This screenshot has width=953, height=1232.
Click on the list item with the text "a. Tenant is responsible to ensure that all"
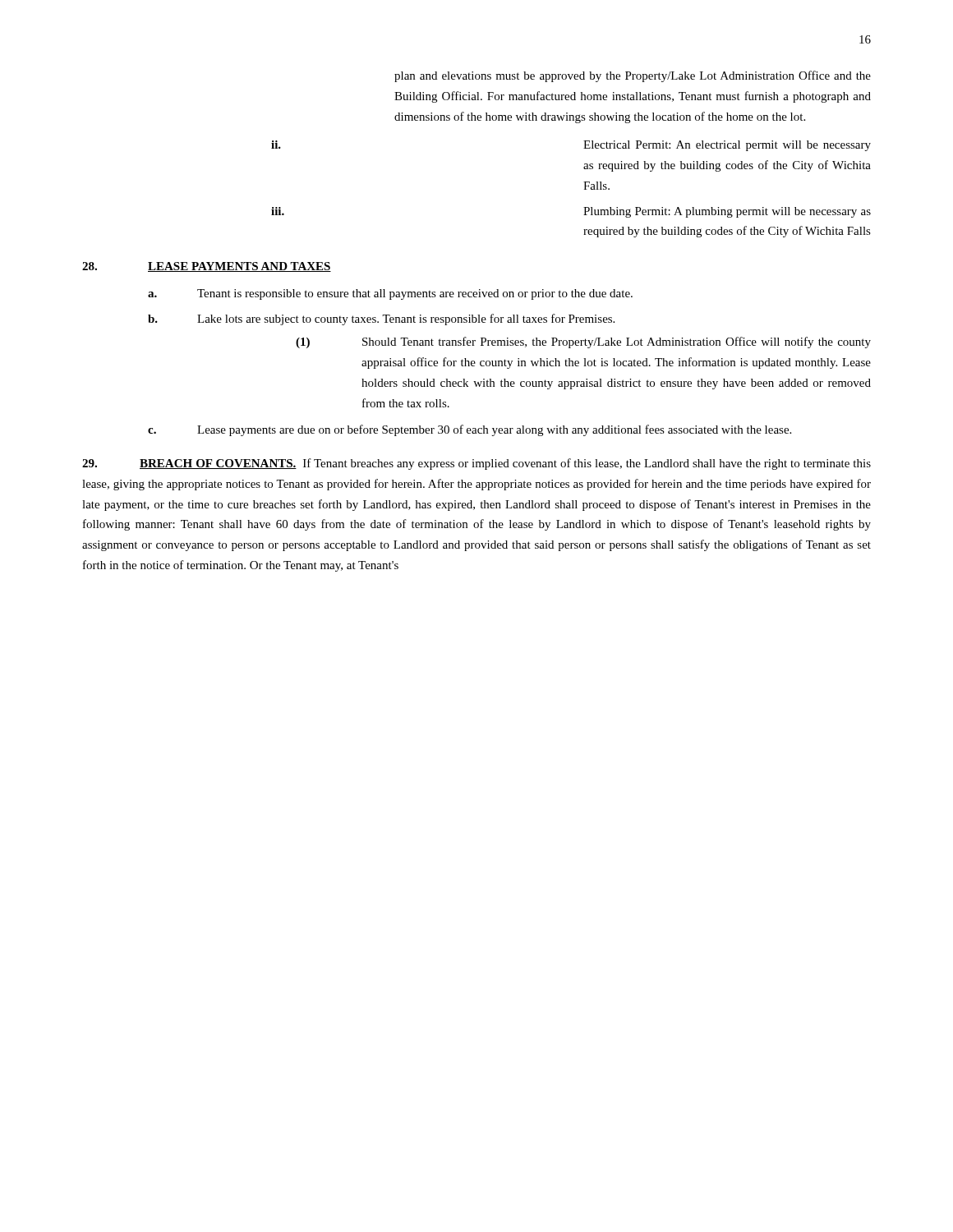(509, 293)
